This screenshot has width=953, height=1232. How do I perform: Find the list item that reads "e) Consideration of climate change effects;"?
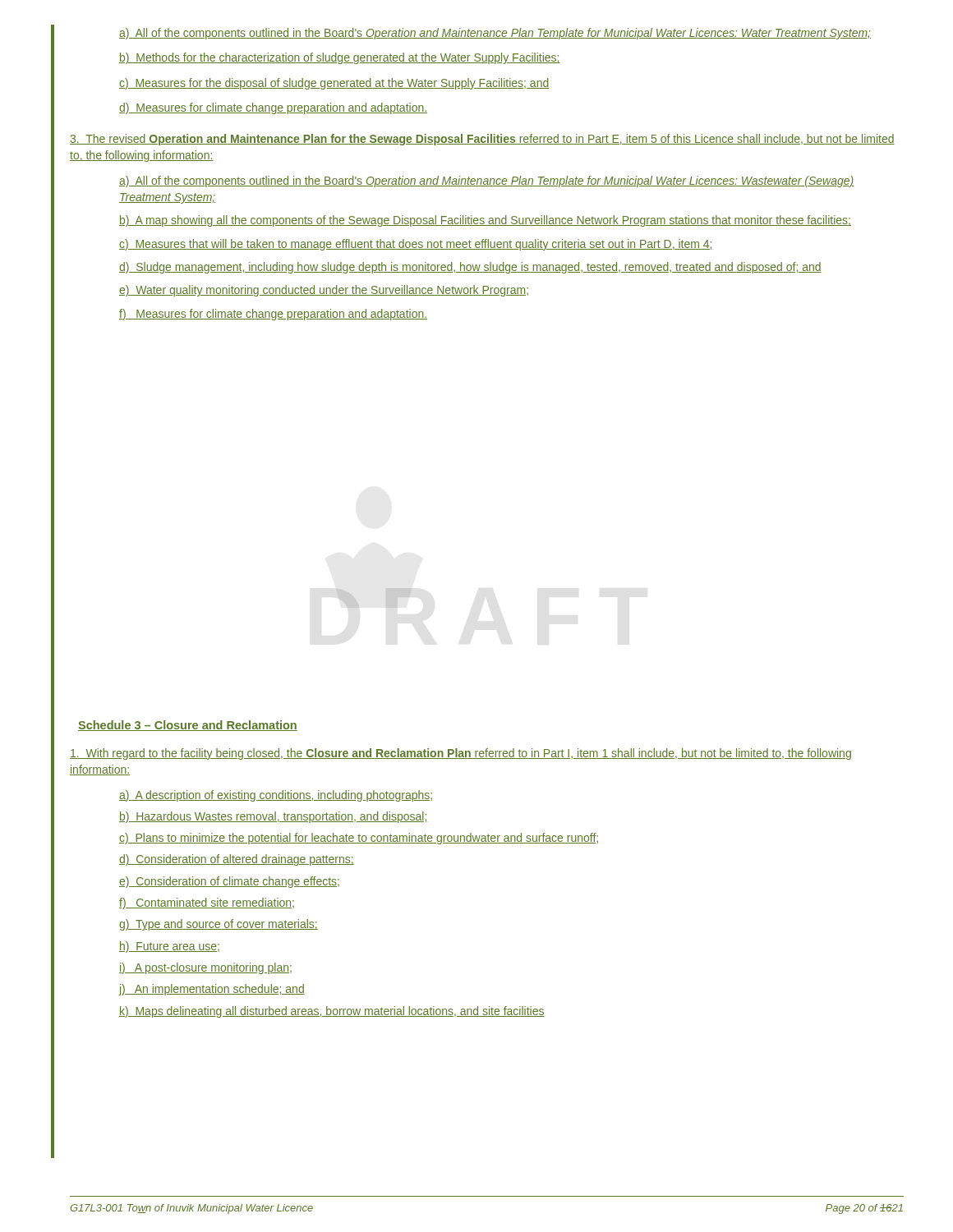[230, 881]
